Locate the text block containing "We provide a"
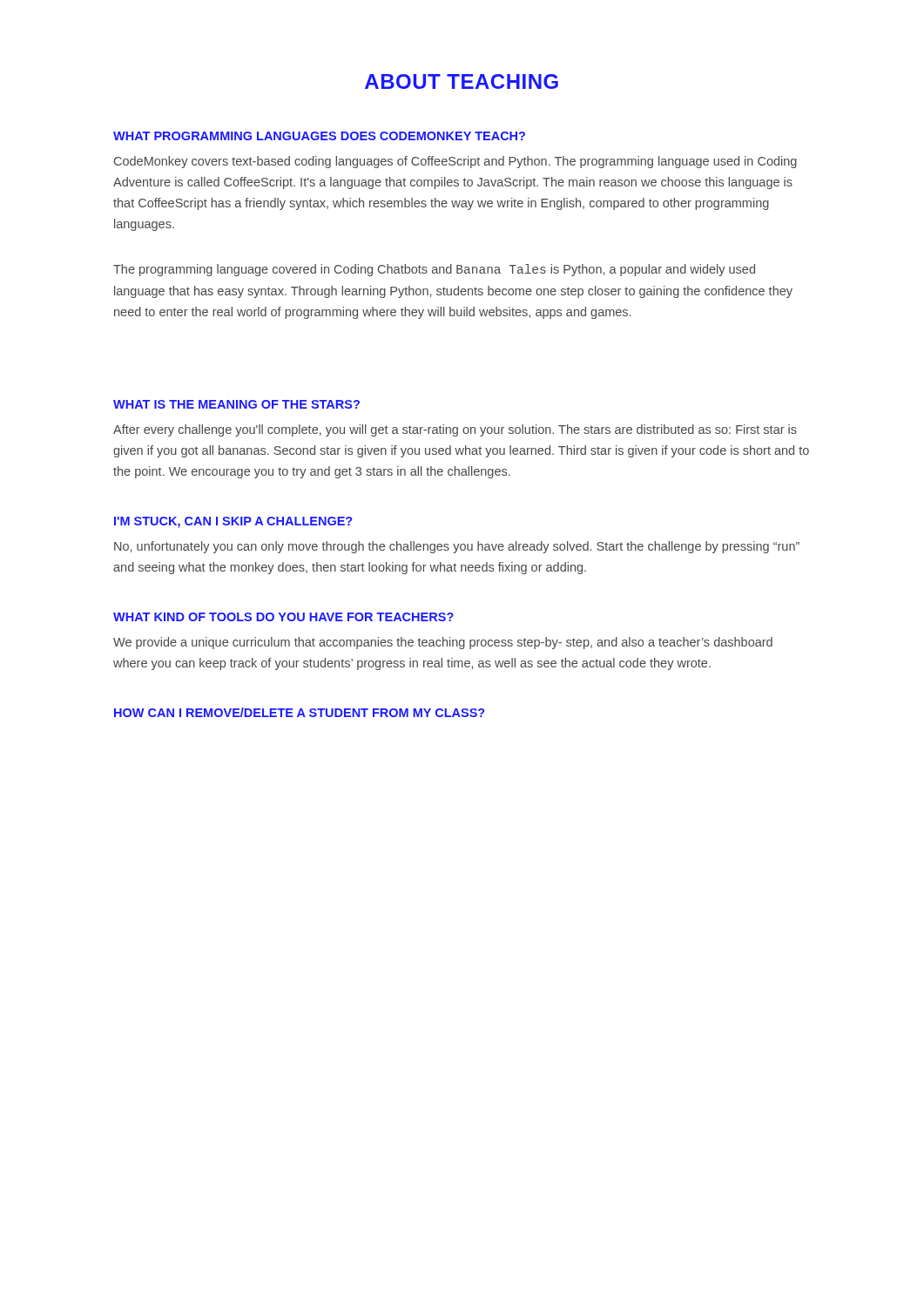The image size is (924, 1307). pyautogui.click(x=443, y=653)
